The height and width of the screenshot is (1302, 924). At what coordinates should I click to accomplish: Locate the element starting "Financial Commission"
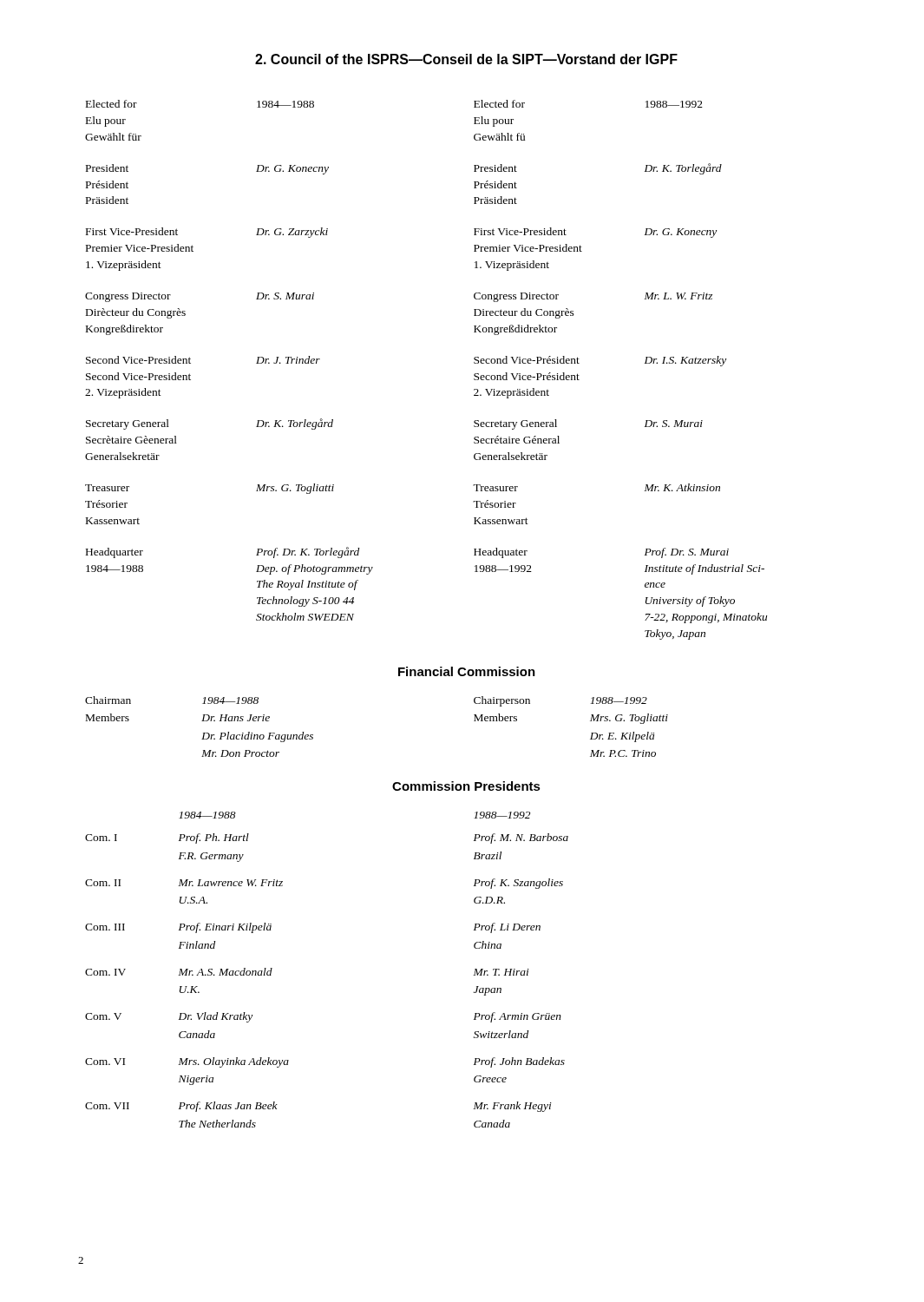pos(466,671)
